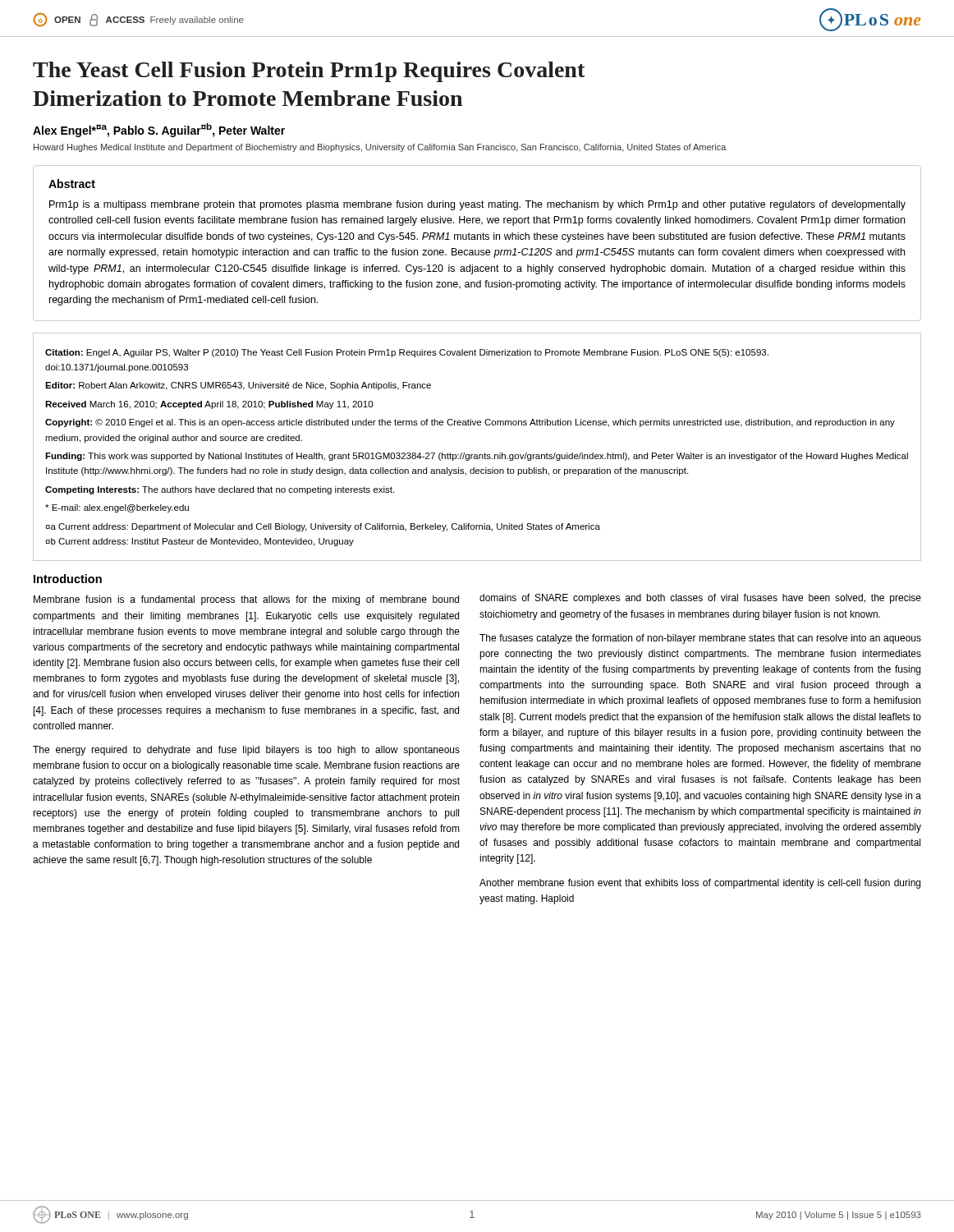Point to the block beginning "The fusases catalyze the"

pyautogui.click(x=700, y=748)
